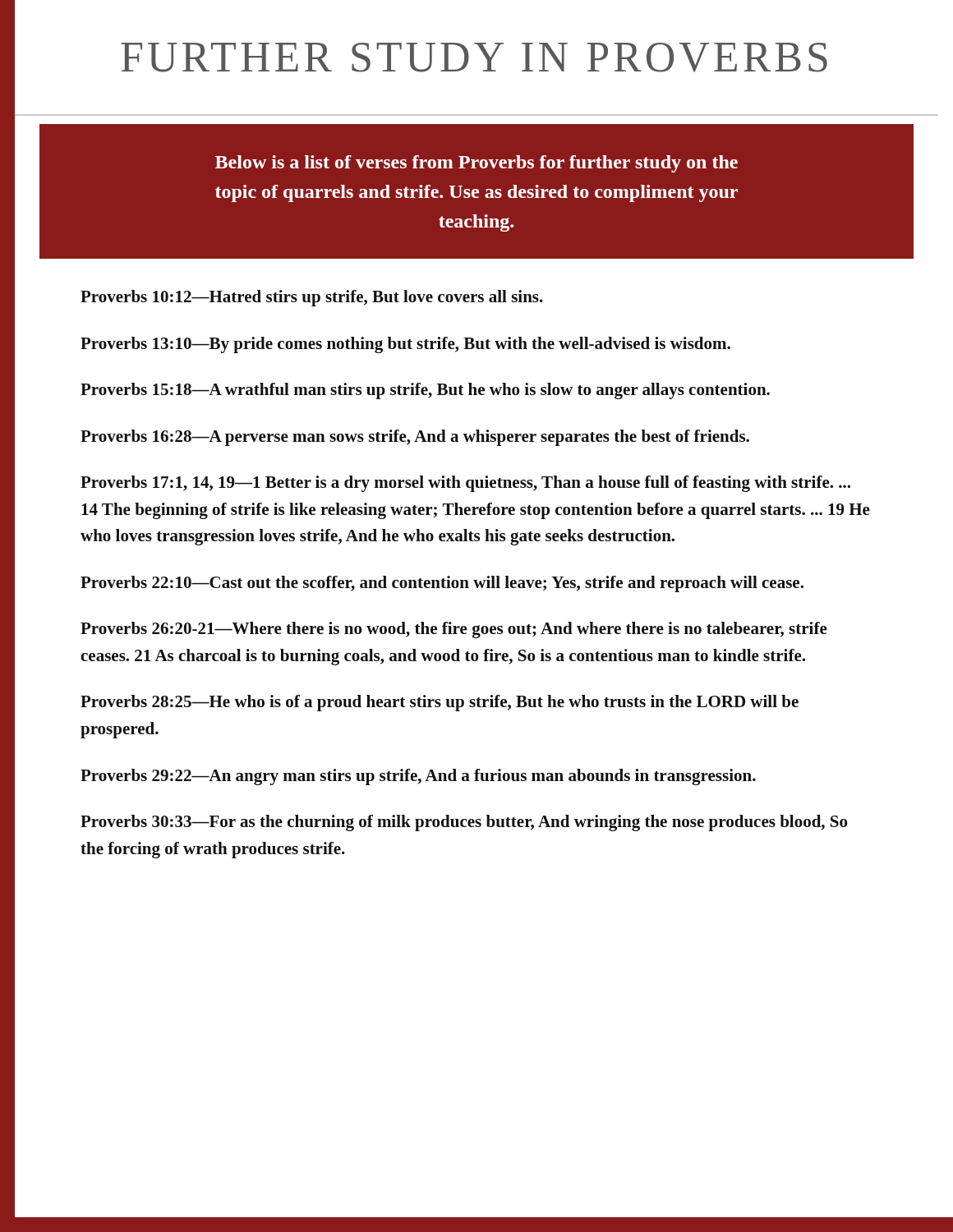Locate the block of text that opens with "Below is a list of verses from"
The width and height of the screenshot is (953, 1232).
tap(476, 191)
